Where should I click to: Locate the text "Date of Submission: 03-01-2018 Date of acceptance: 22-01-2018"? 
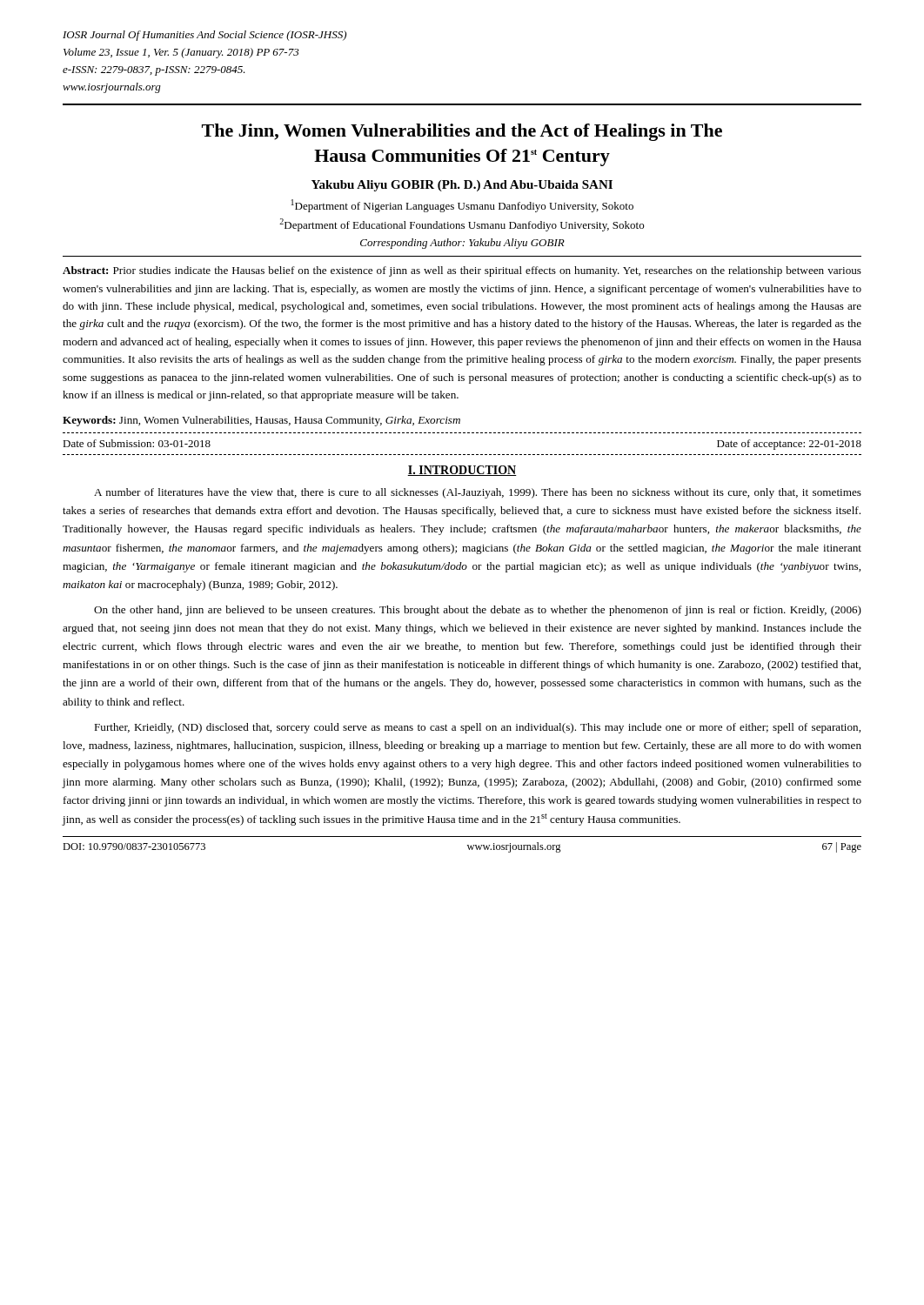click(462, 444)
